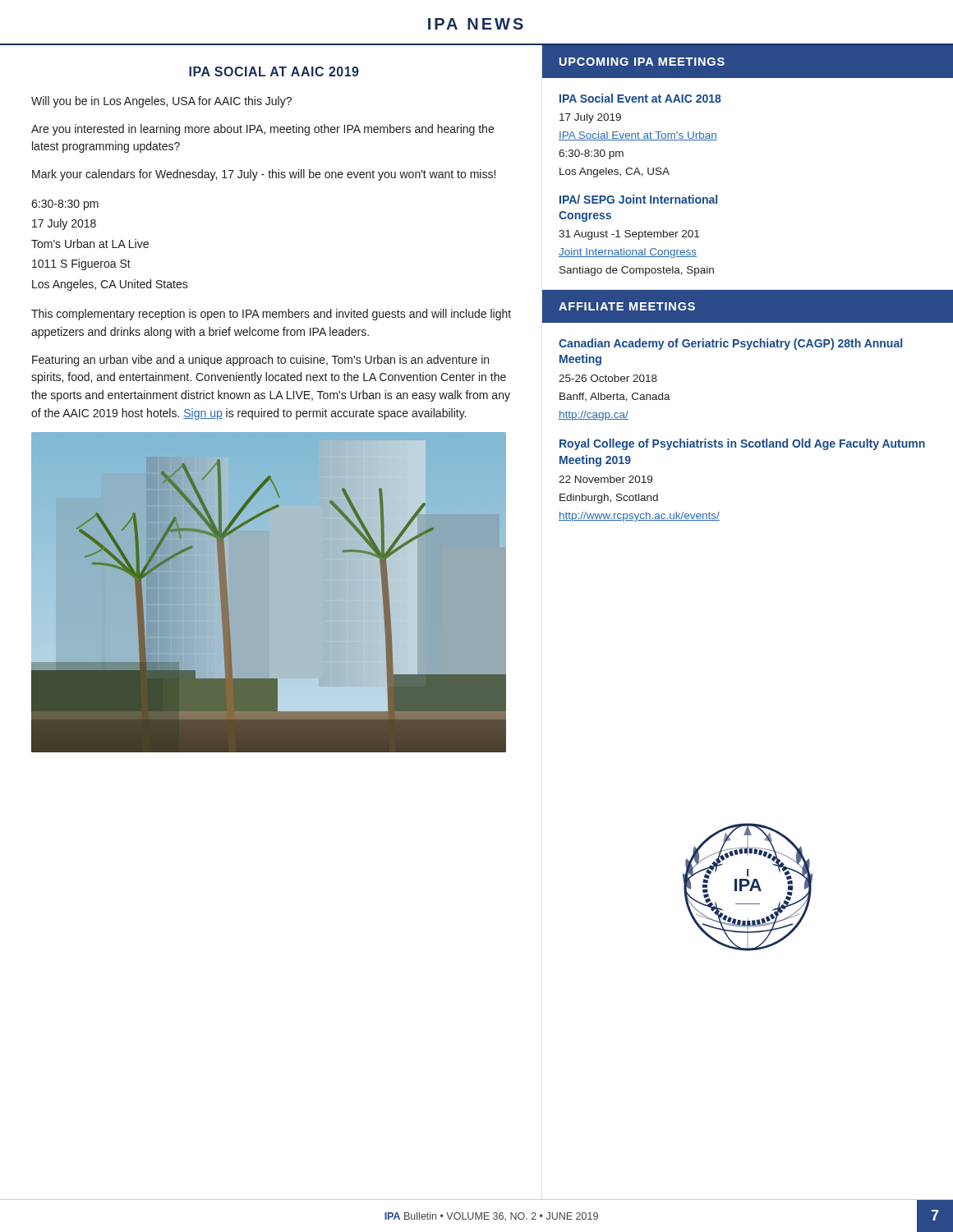The image size is (953, 1232).
Task: Locate the logo
Action: click(748, 879)
